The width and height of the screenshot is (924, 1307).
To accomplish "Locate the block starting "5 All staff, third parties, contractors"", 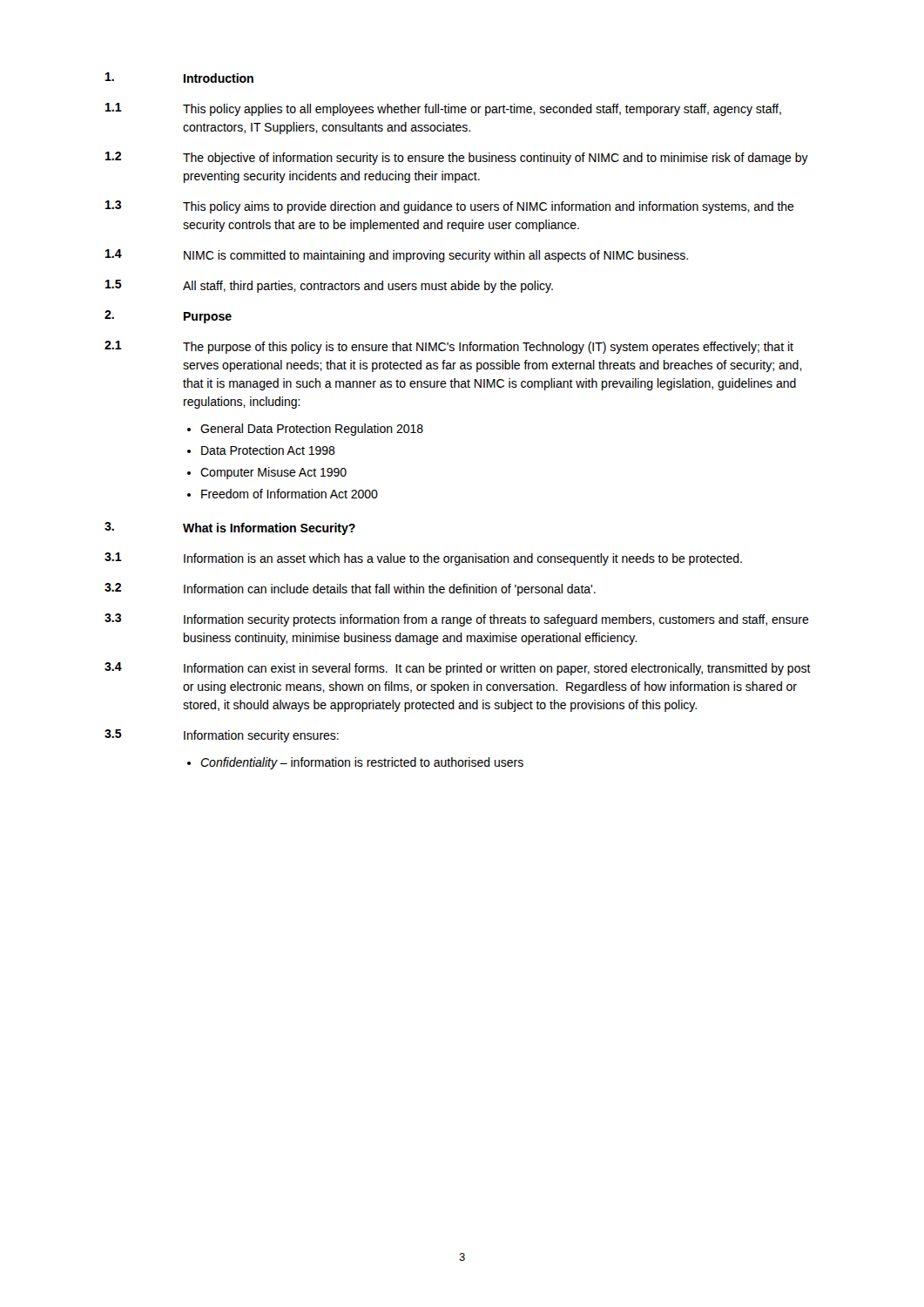I will [462, 286].
